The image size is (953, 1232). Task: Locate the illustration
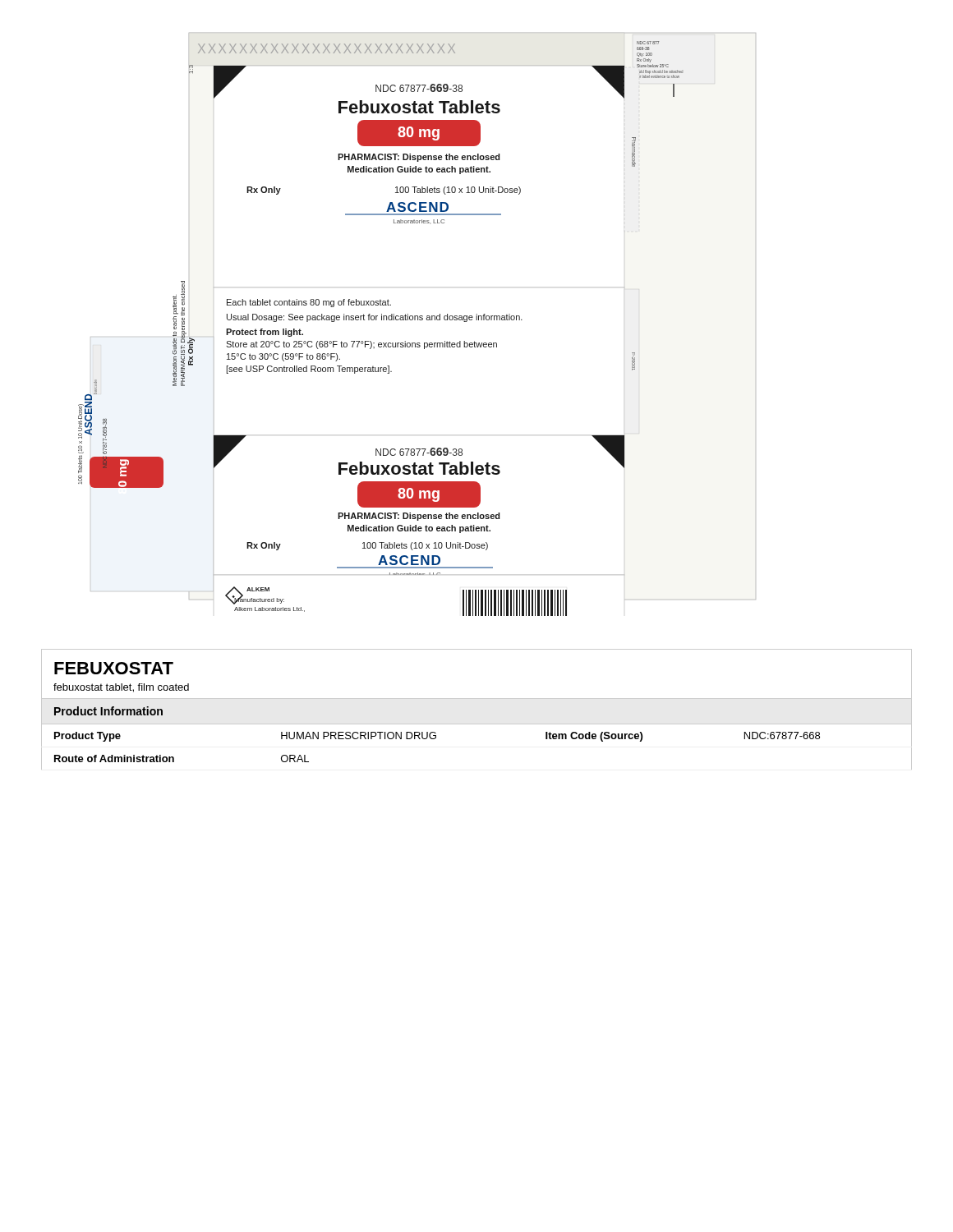tap(476, 320)
